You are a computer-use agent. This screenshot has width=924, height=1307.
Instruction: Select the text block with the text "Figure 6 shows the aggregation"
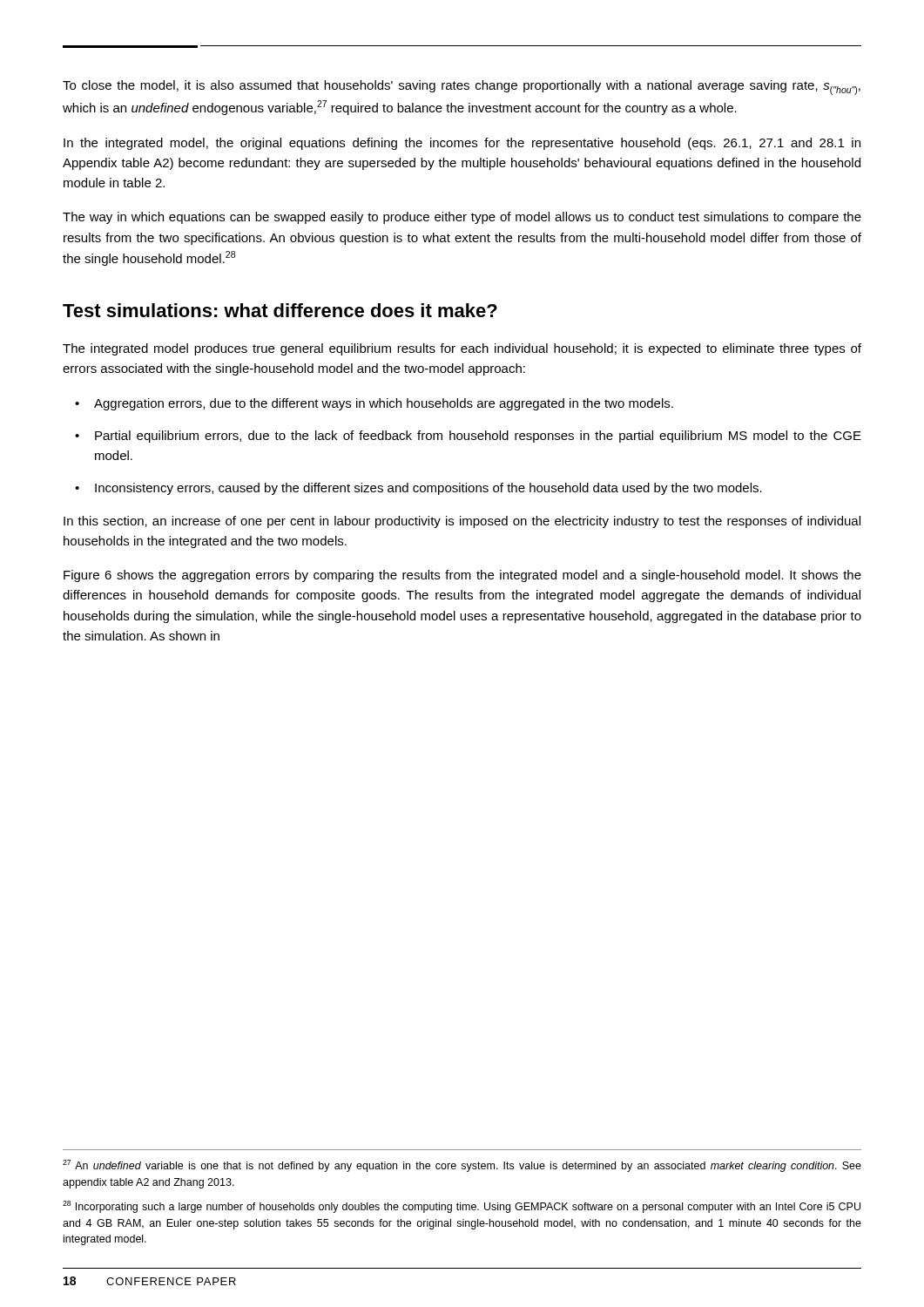[462, 605]
